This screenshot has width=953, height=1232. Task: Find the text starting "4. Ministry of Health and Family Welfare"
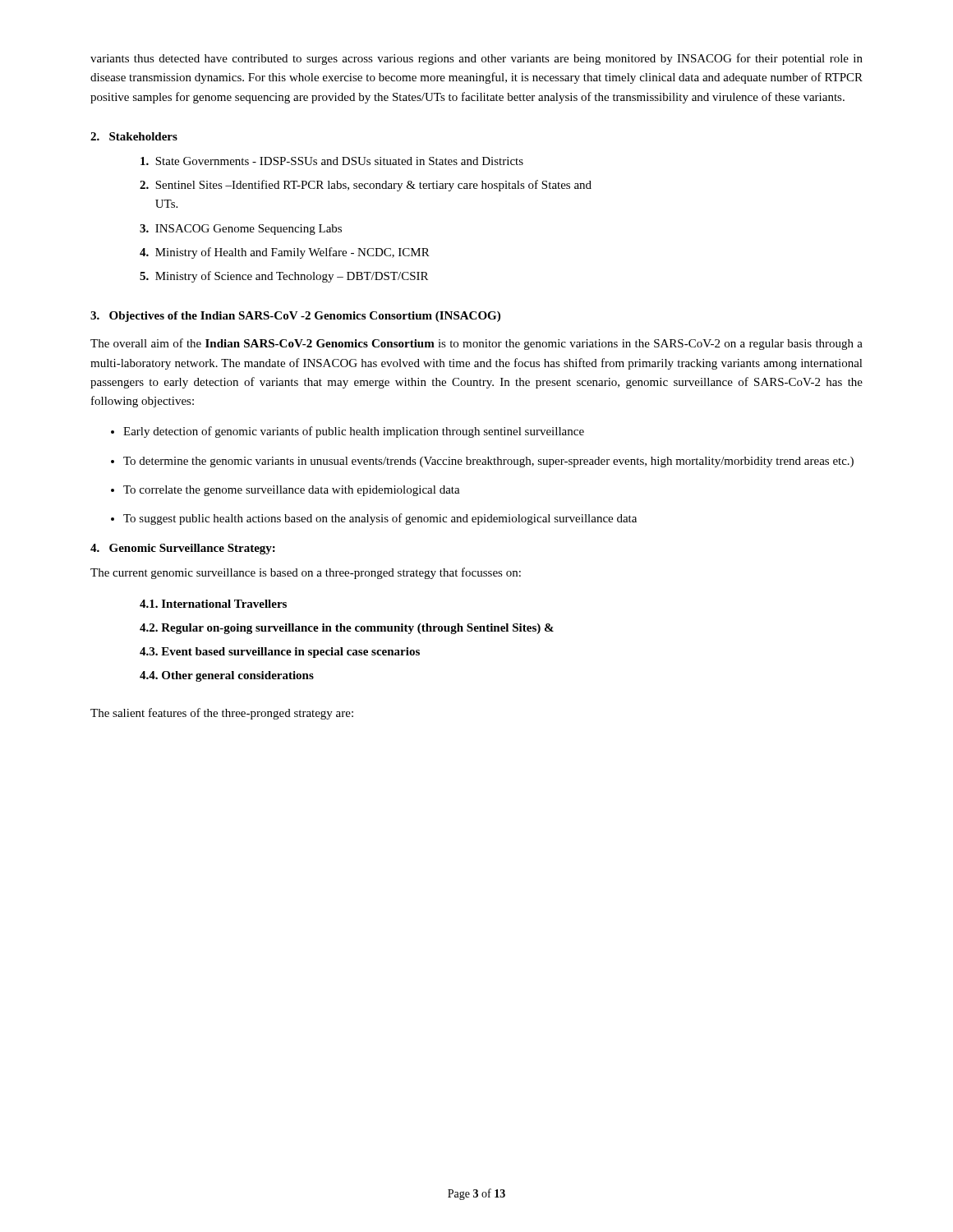[x=285, y=253]
